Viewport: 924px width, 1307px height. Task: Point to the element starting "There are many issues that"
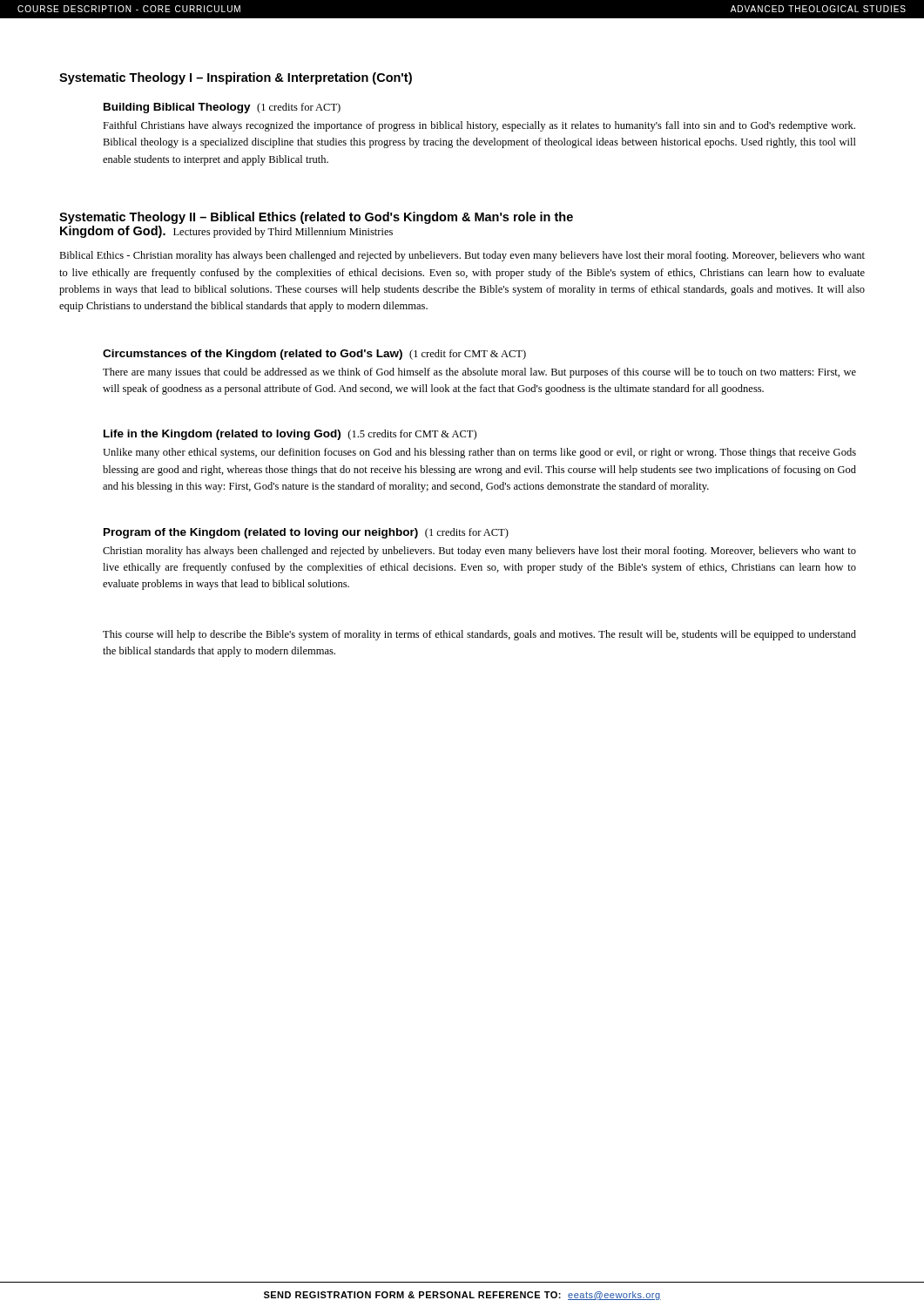[x=479, y=380]
